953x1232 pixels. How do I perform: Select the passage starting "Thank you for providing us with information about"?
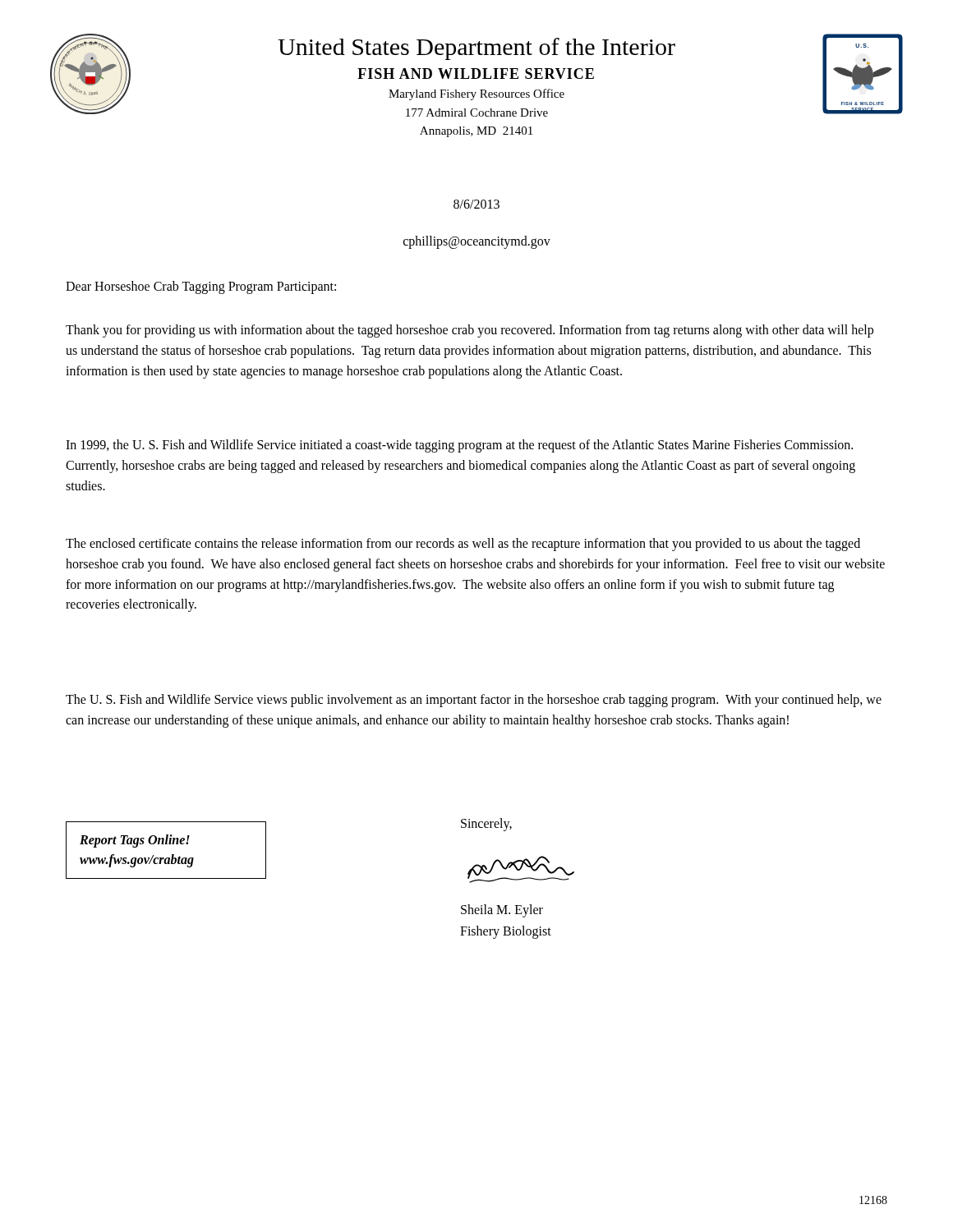pos(470,350)
